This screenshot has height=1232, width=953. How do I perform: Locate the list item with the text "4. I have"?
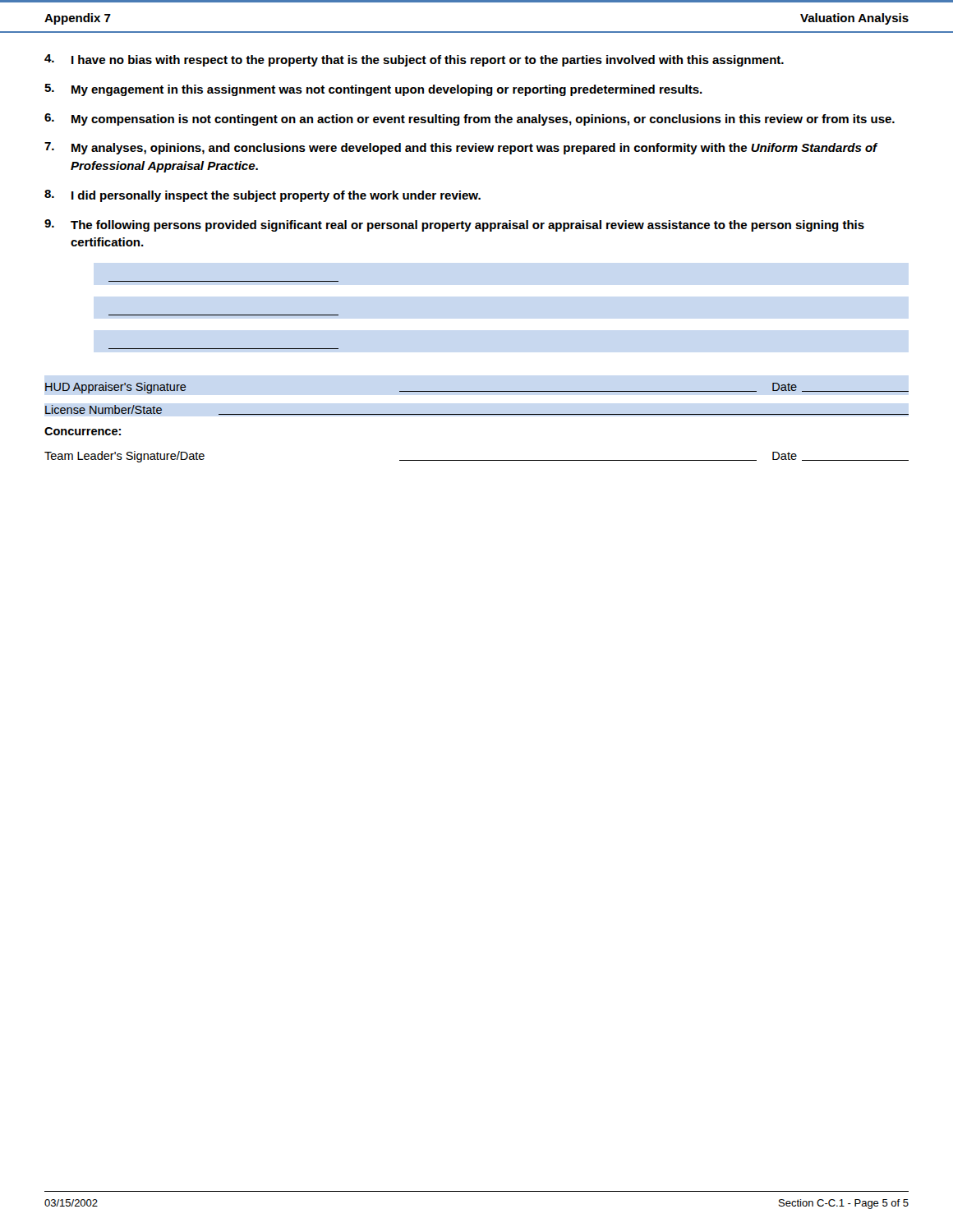pos(414,60)
